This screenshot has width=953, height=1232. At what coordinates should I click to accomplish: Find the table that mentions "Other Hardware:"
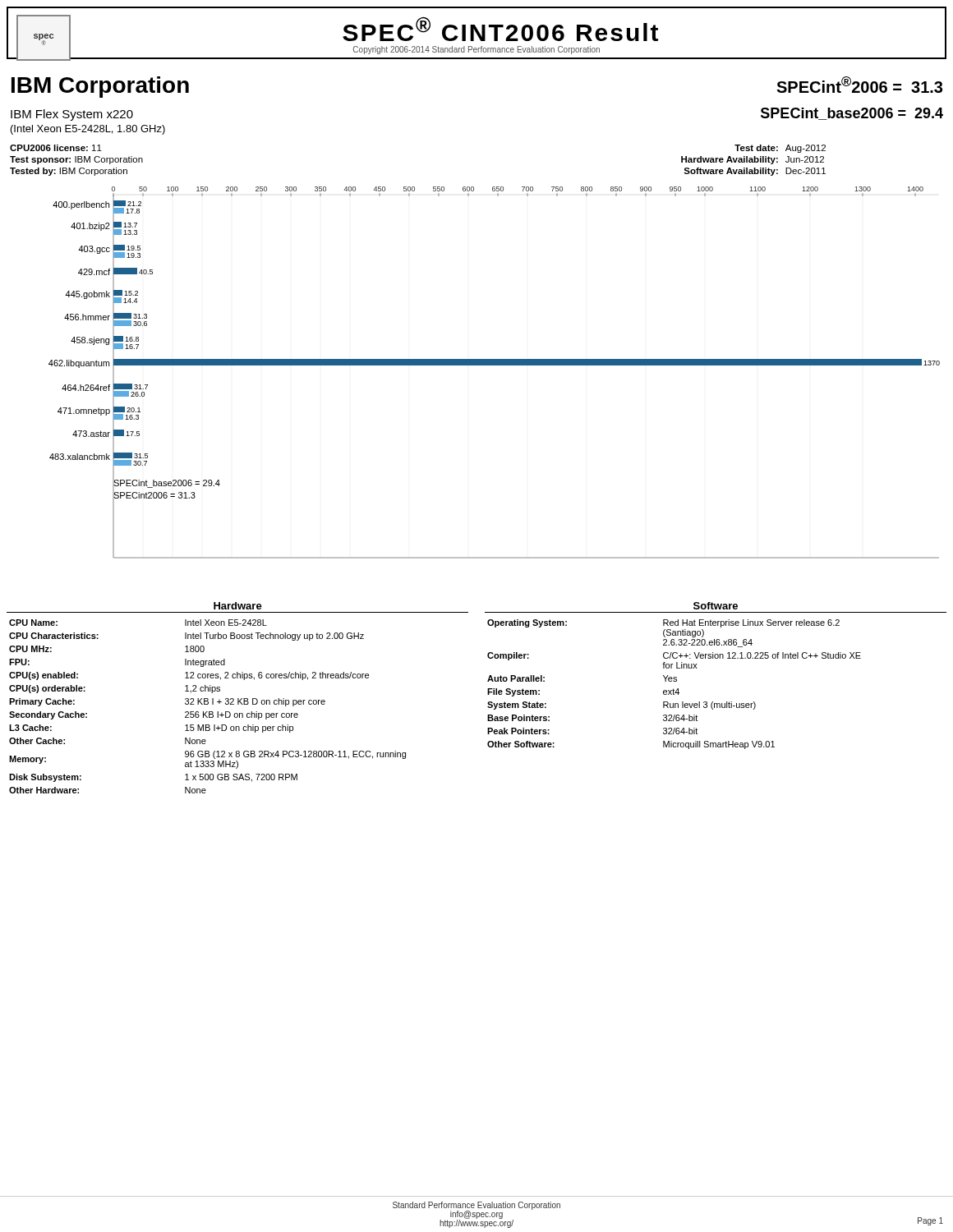[237, 698]
